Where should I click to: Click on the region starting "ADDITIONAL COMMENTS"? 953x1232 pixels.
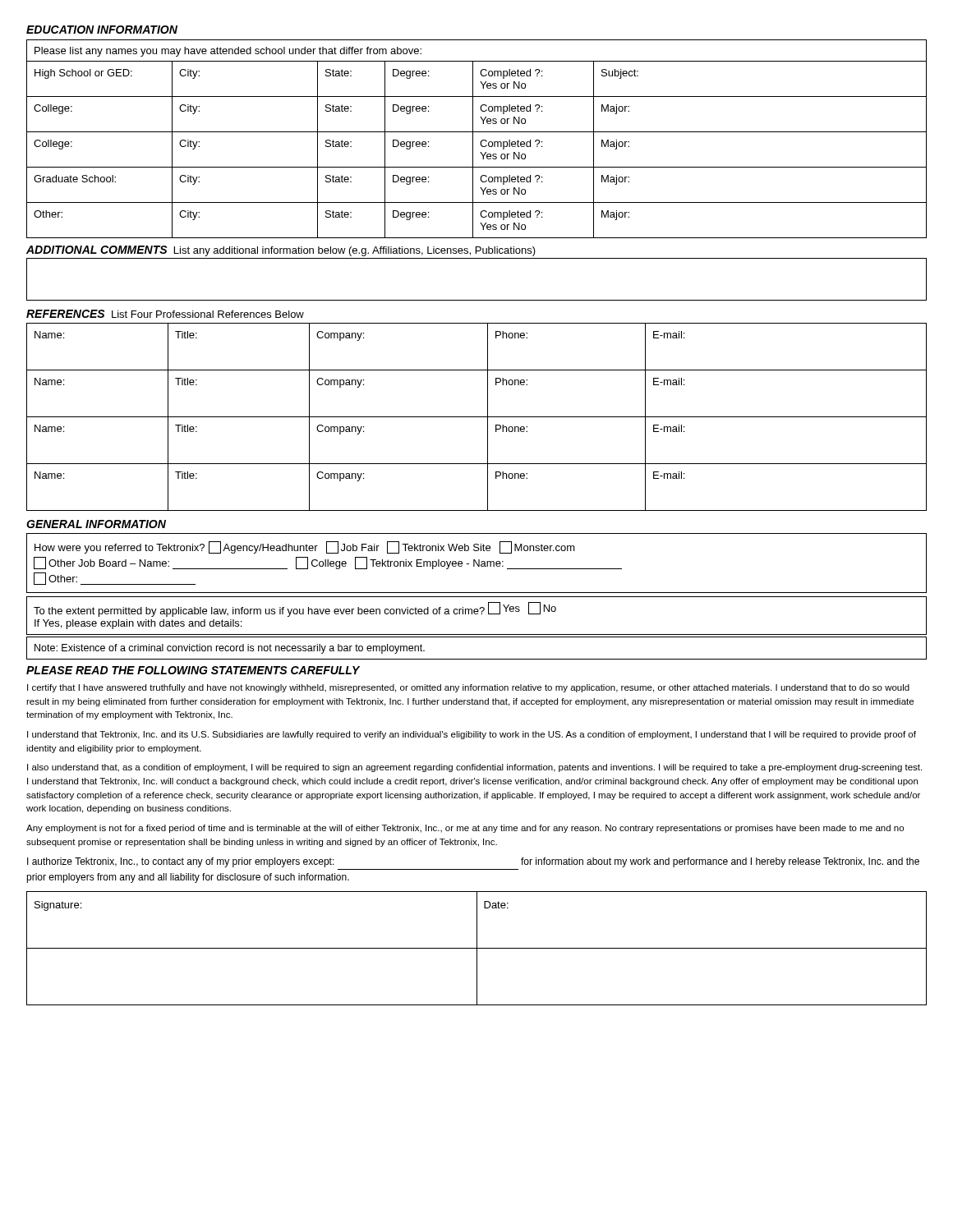[x=97, y=250]
